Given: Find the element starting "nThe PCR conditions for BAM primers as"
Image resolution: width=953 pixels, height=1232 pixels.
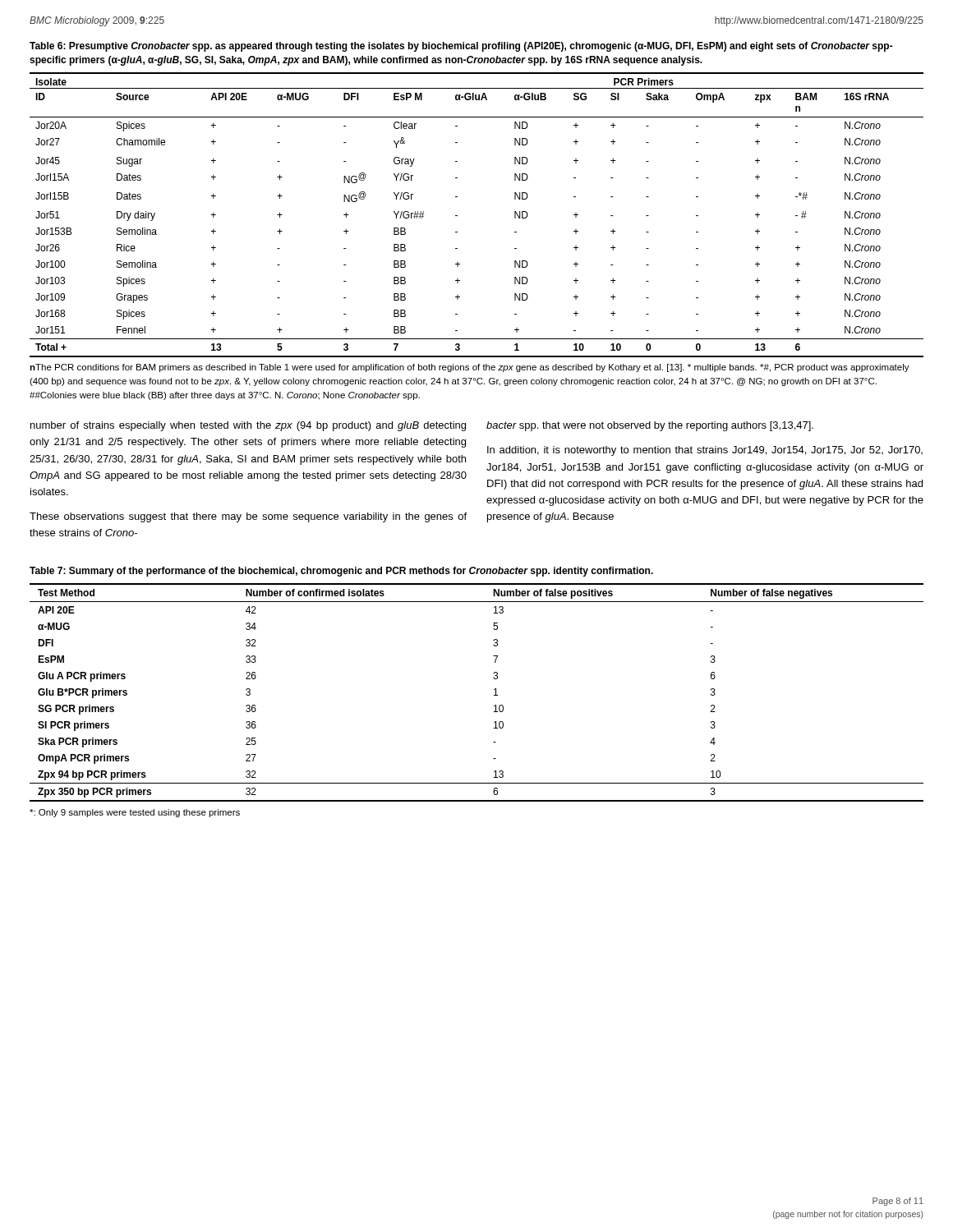Looking at the screenshot, I should tap(469, 381).
